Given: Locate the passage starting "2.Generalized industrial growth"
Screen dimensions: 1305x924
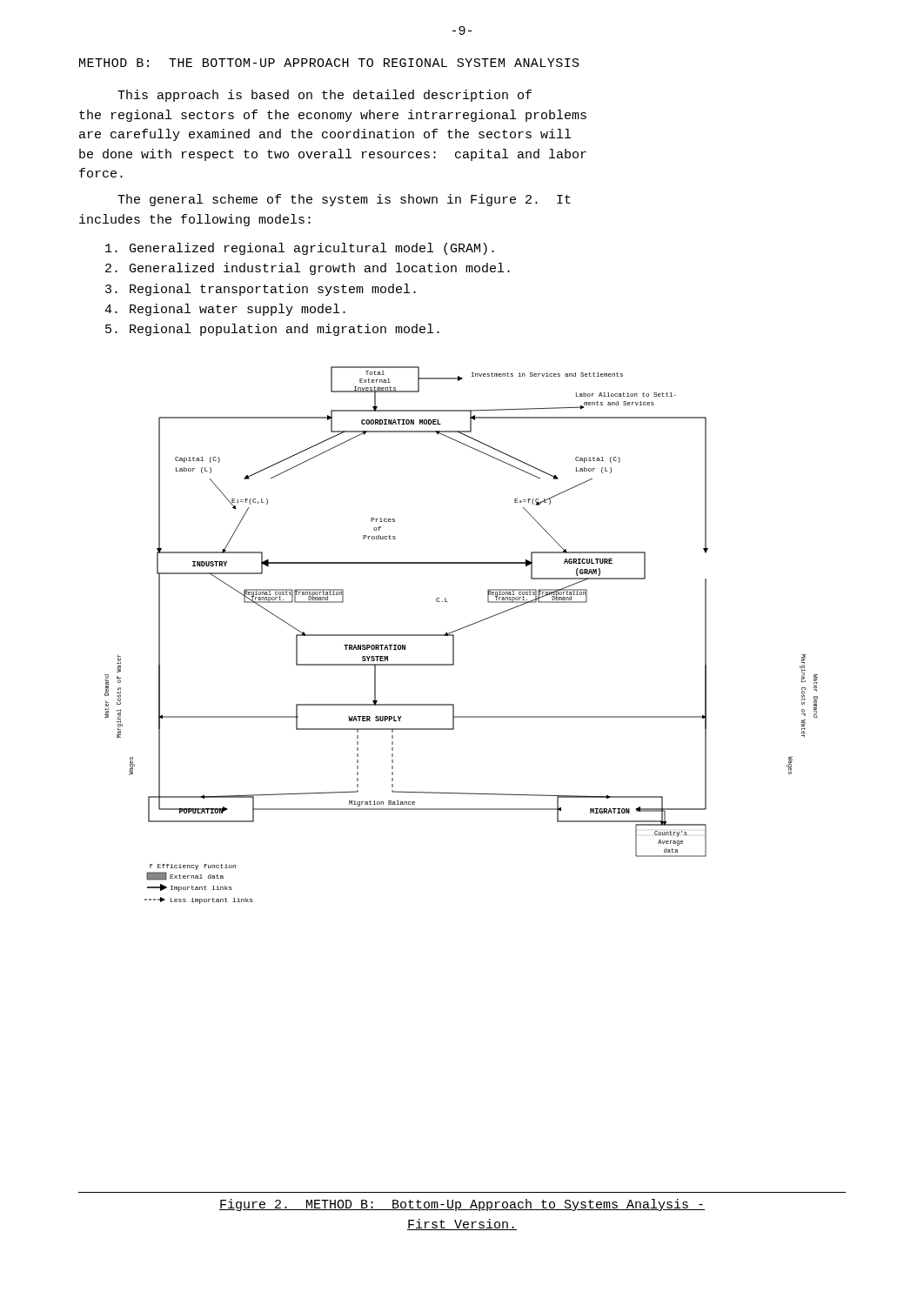Looking at the screenshot, I should (295, 270).
